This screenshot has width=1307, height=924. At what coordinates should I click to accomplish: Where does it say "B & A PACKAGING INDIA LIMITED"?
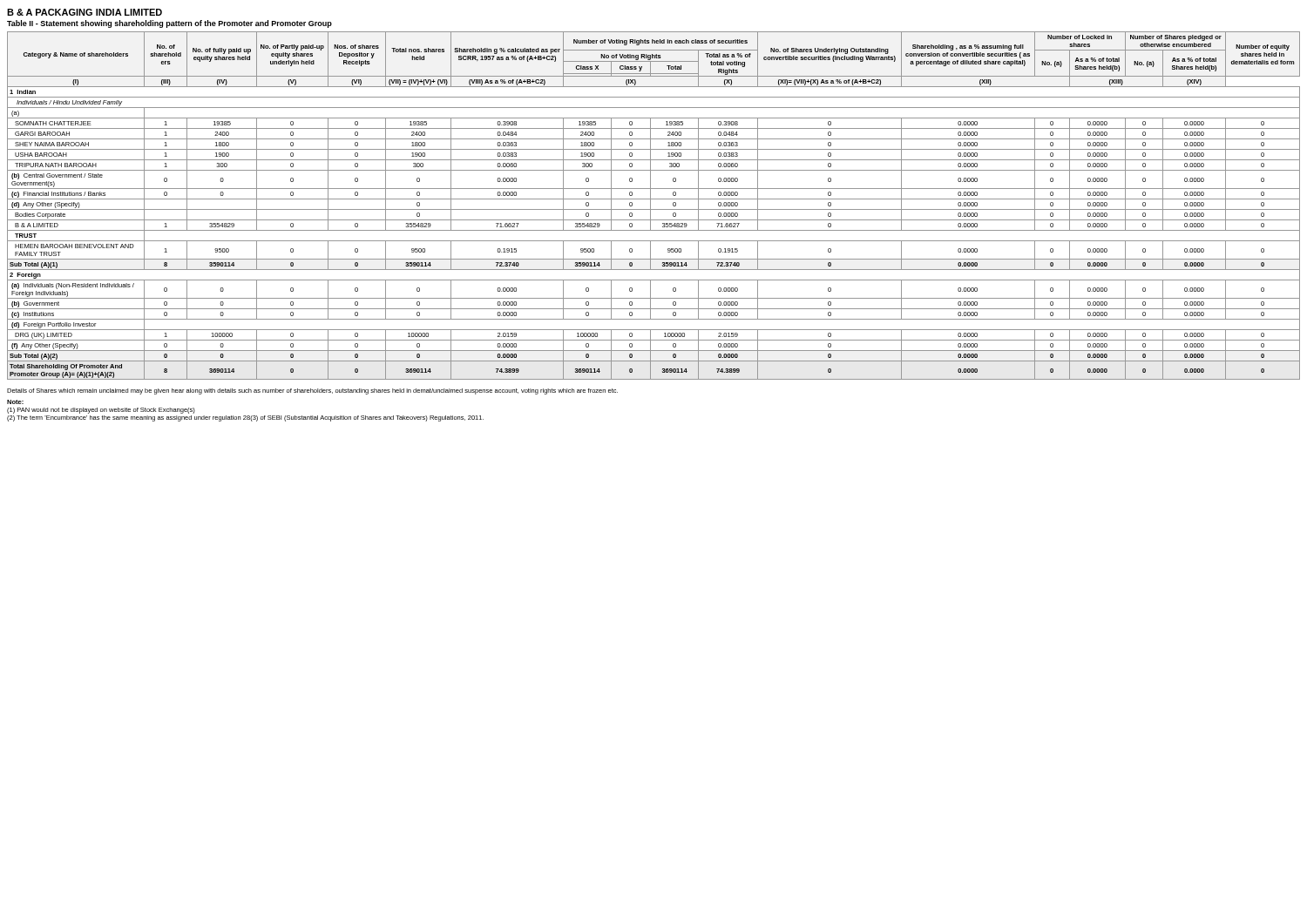(x=85, y=12)
